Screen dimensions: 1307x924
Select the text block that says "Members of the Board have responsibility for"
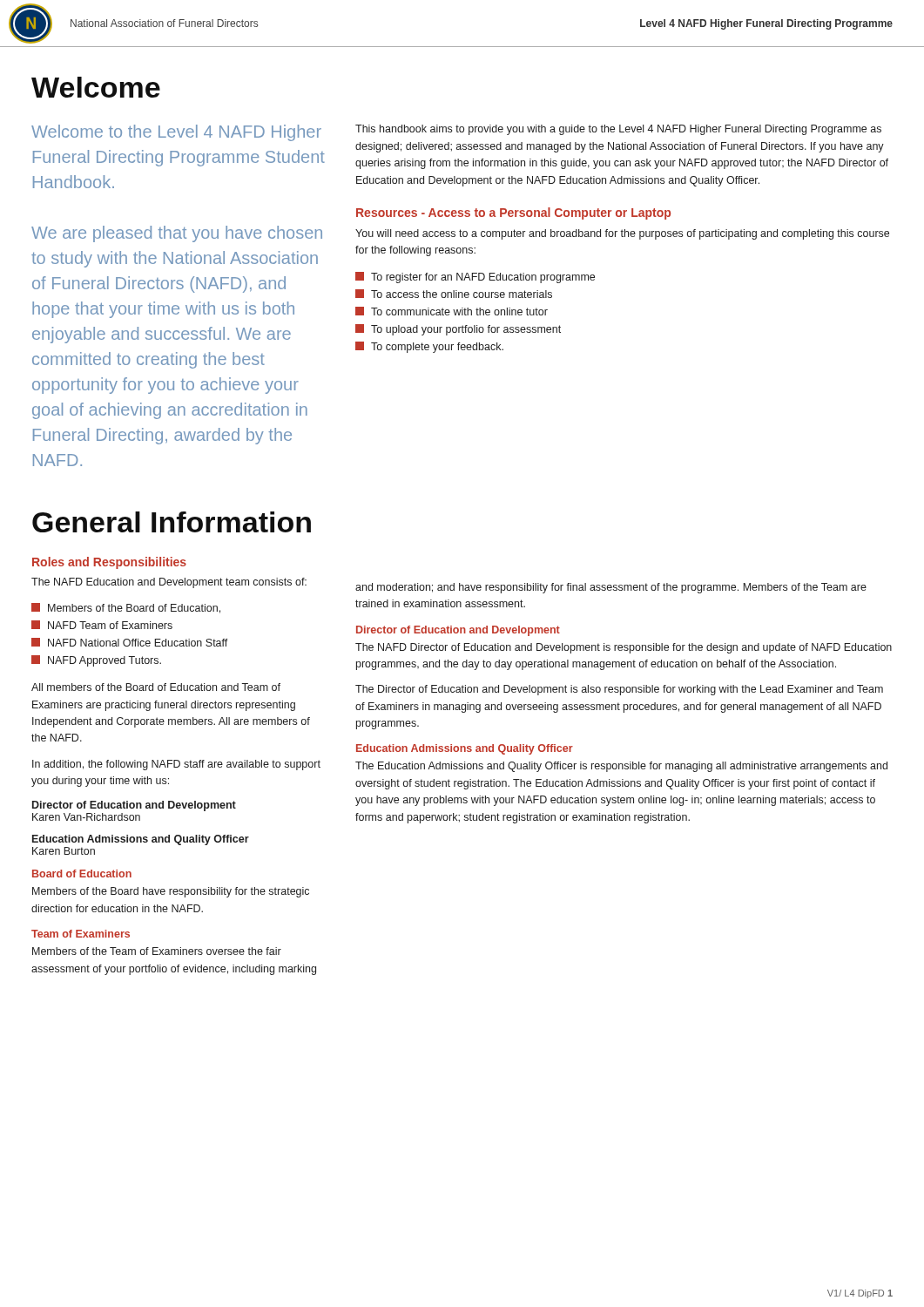click(x=171, y=900)
